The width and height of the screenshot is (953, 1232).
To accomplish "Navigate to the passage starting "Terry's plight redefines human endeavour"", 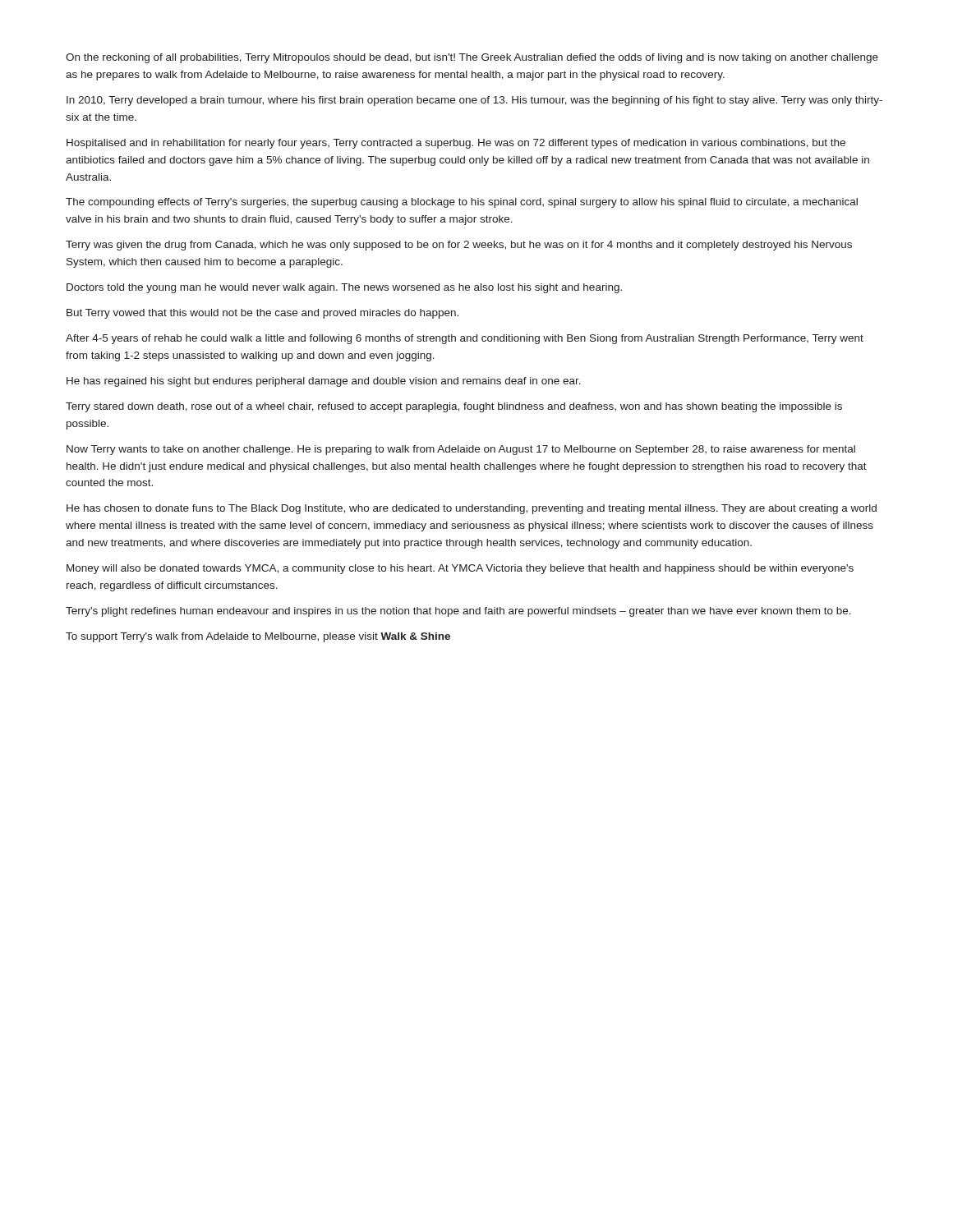I will [x=459, y=611].
